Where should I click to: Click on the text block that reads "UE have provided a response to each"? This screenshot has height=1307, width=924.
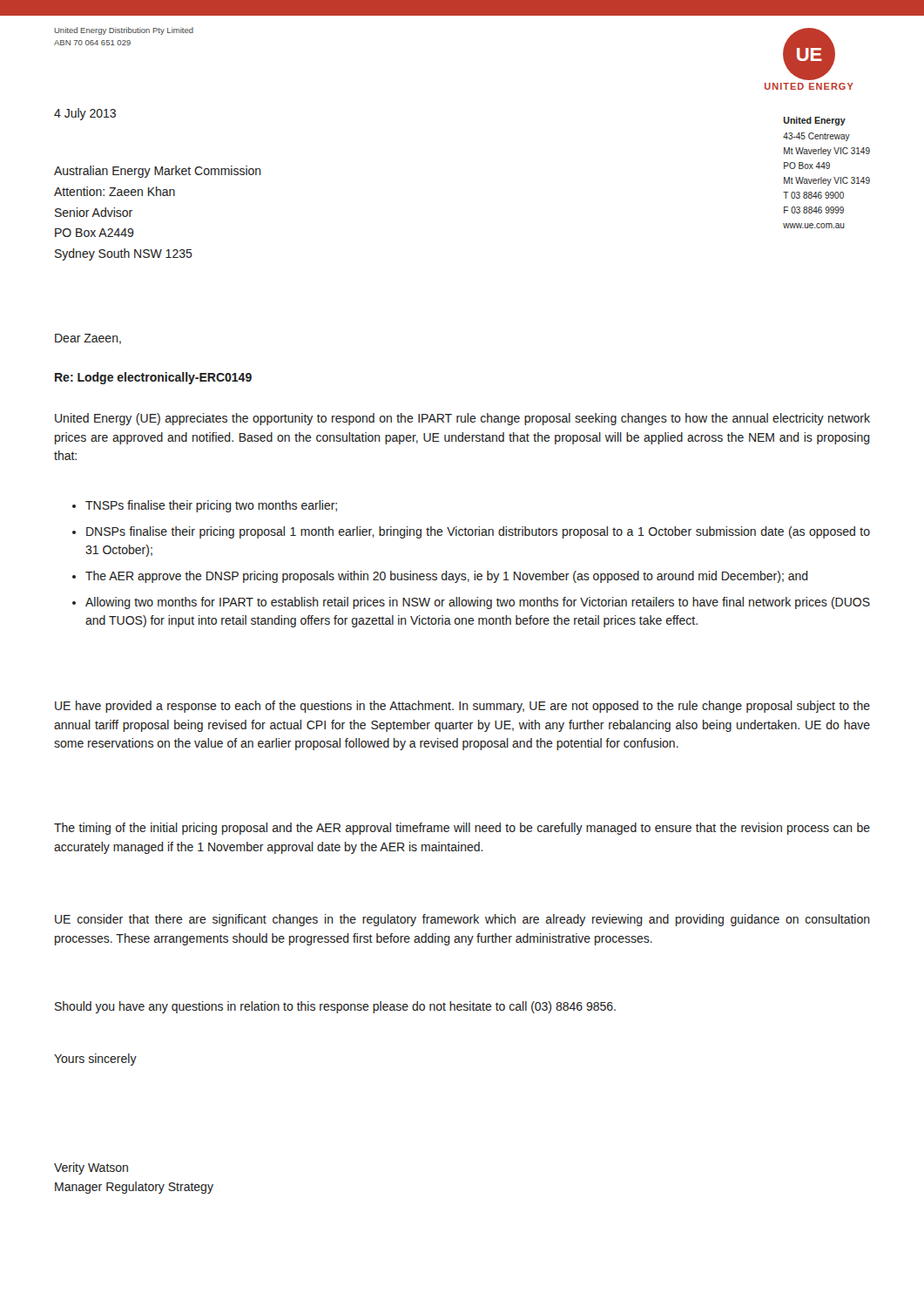point(462,725)
